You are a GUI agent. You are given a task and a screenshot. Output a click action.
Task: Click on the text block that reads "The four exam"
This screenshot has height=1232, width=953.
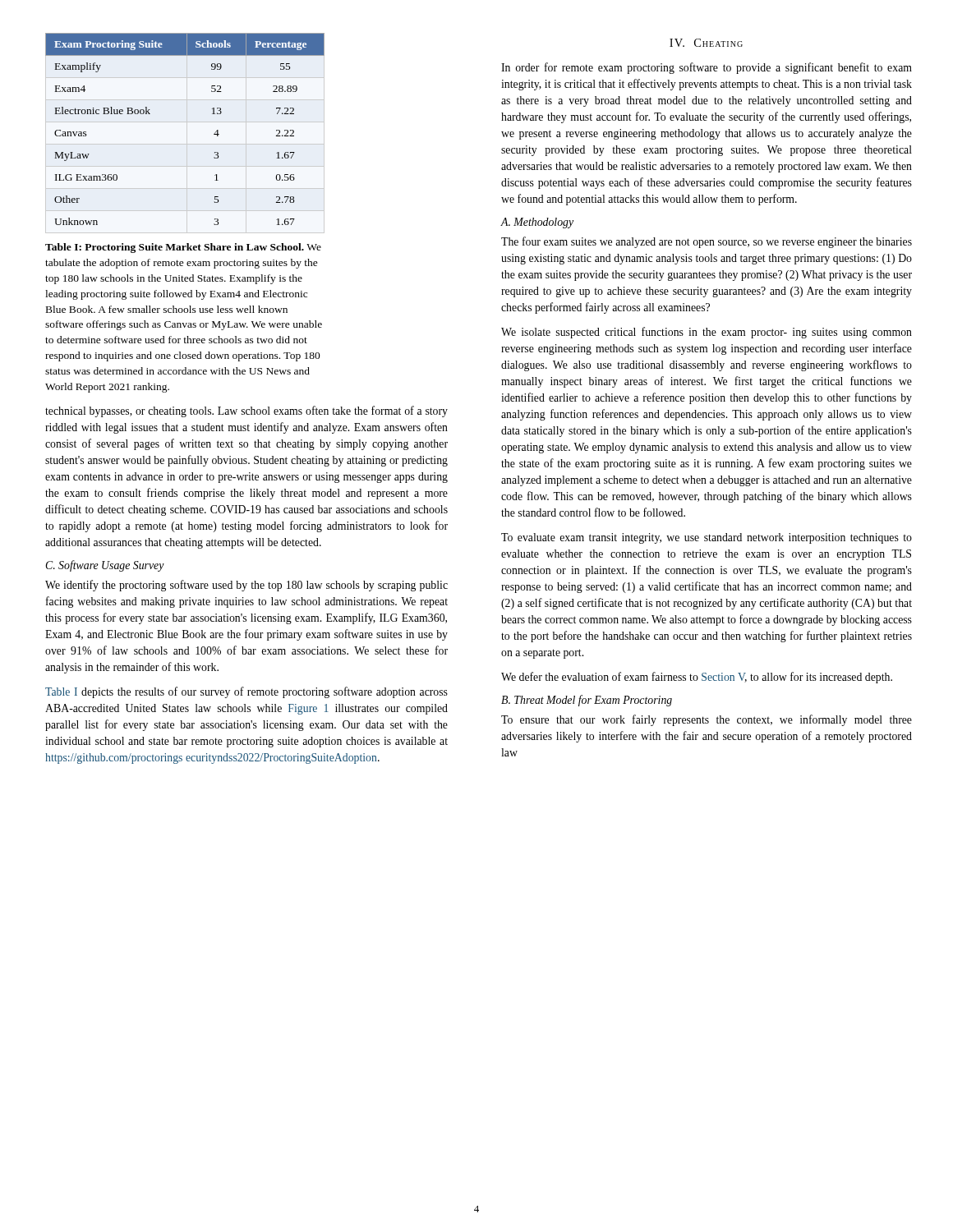pos(707,460)
